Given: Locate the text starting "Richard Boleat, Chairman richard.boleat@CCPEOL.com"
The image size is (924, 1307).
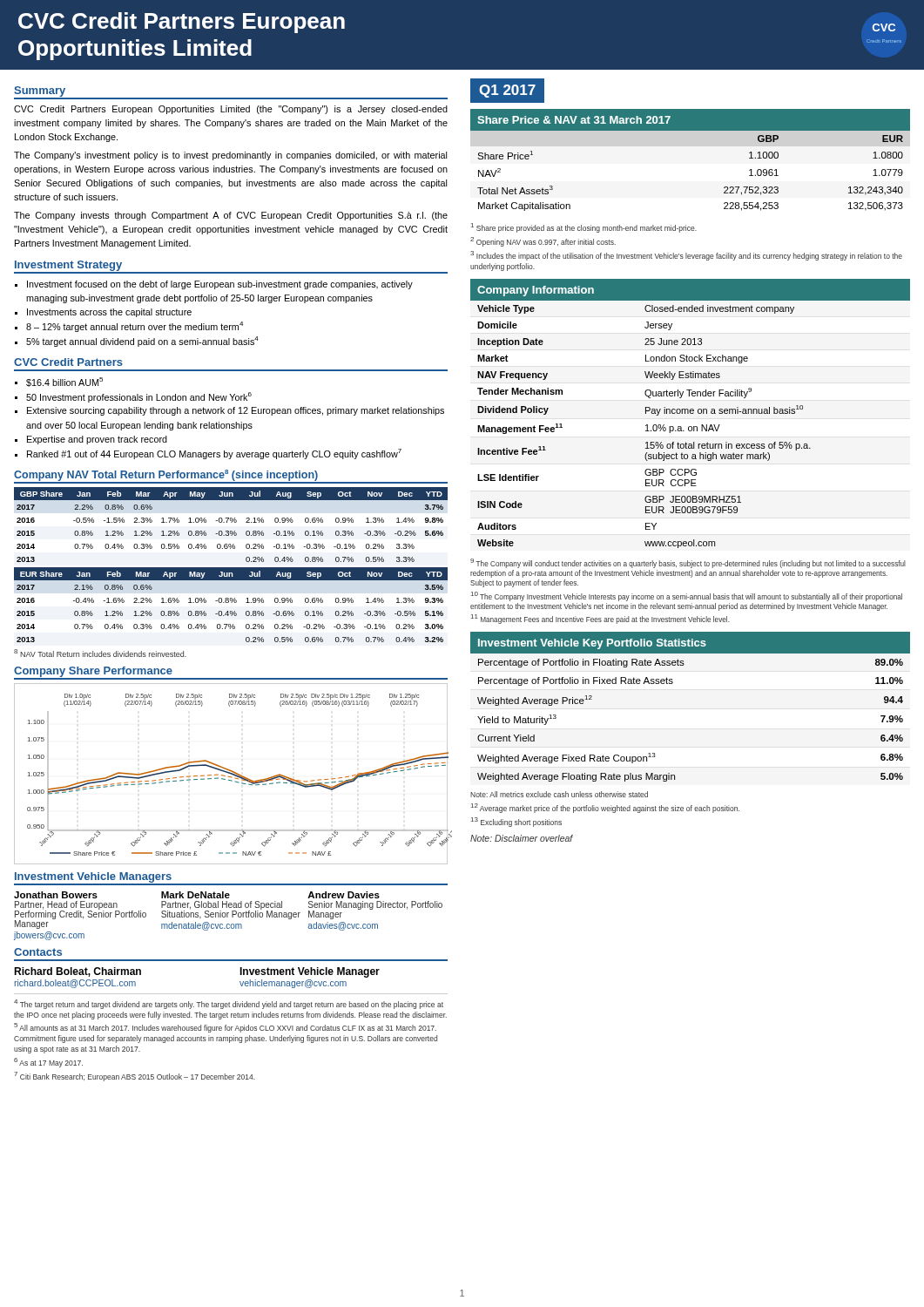Looking at the screenshot, I should click(x=118, y=977).
